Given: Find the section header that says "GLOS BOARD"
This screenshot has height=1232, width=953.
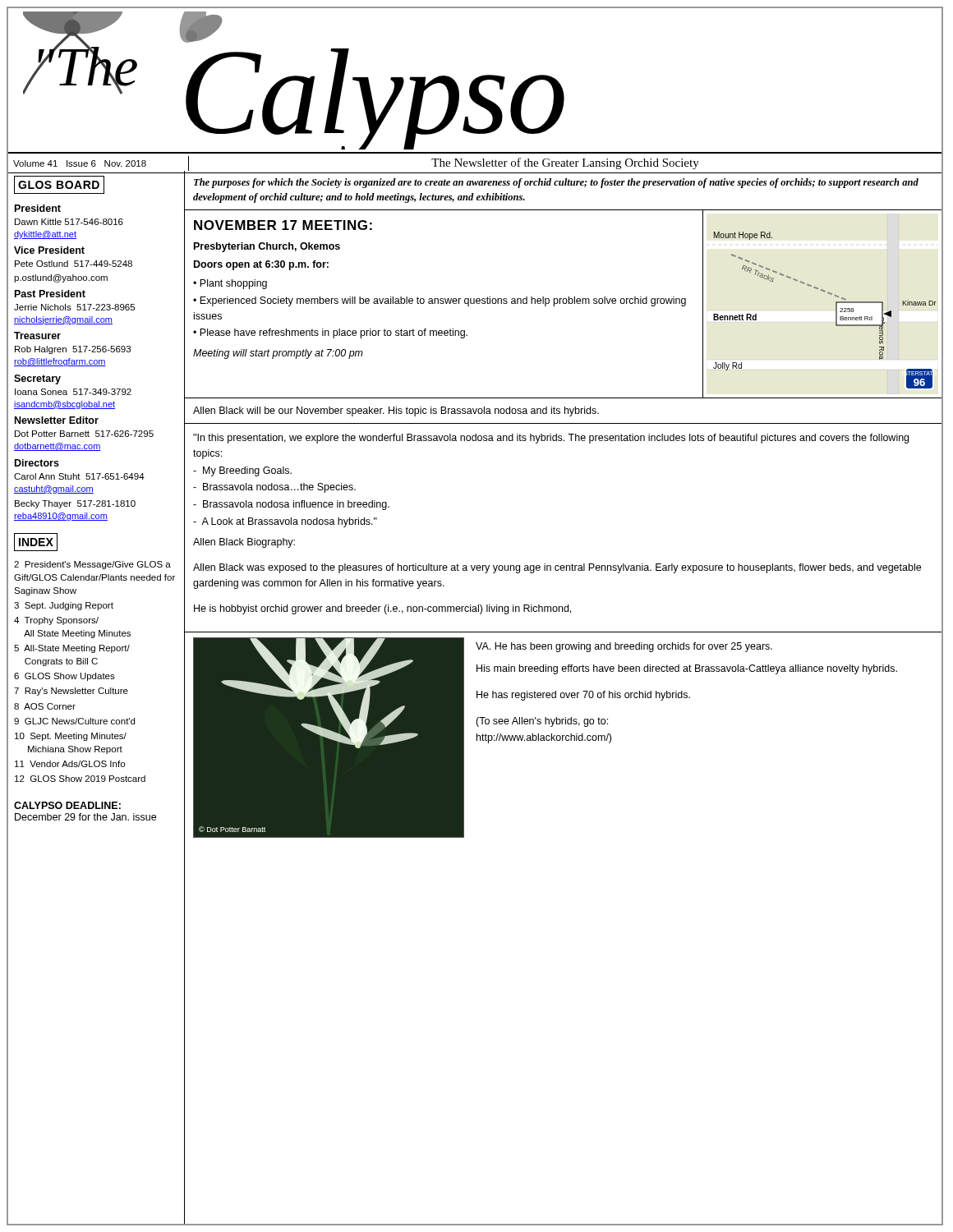Looking at the screenshot, I should 59,185.
